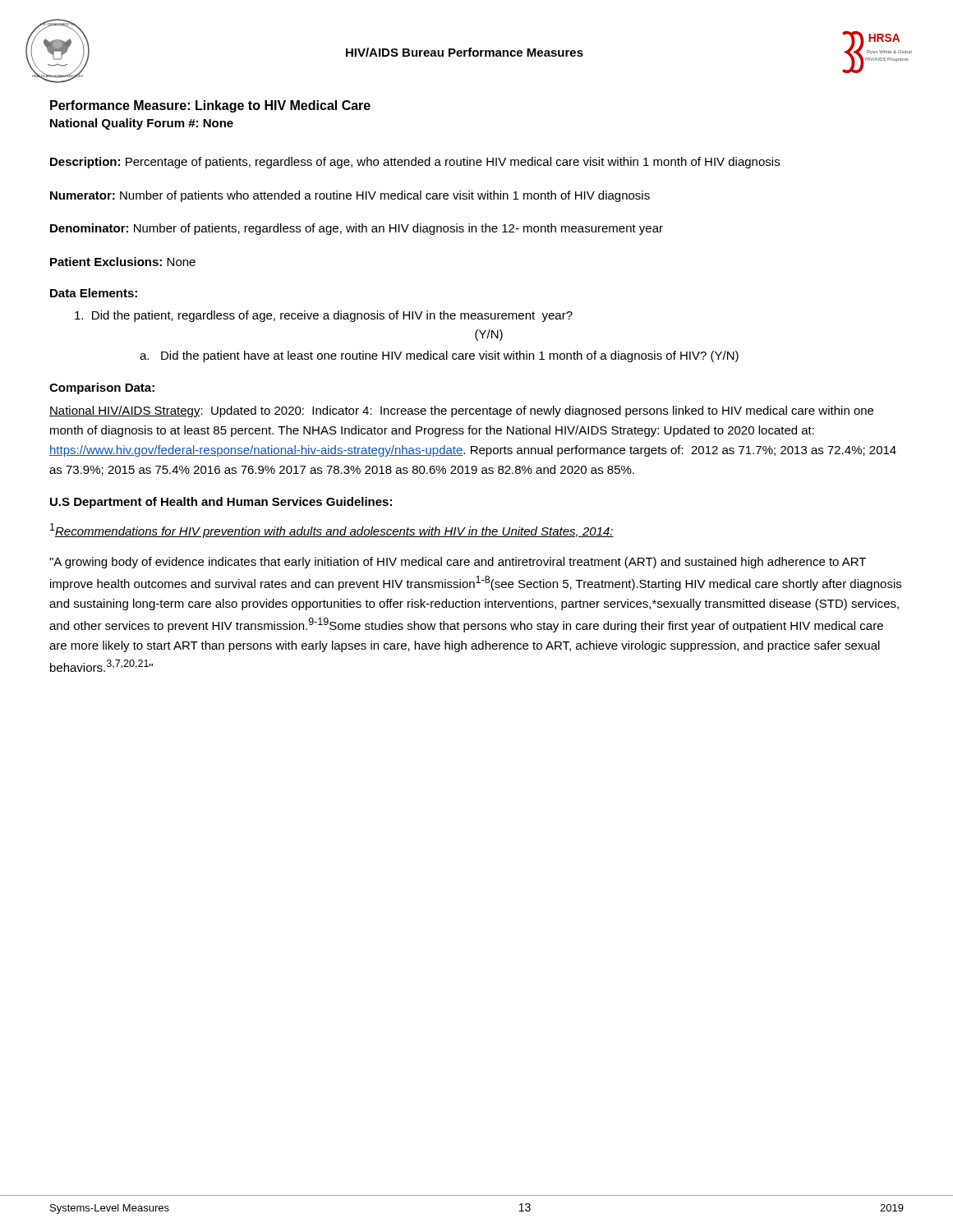Locate the block of text that opens with "Description: Percentage of patients, regardless of age, who"
This screenshot has width=953, height=1232.
tap(415, 161)
